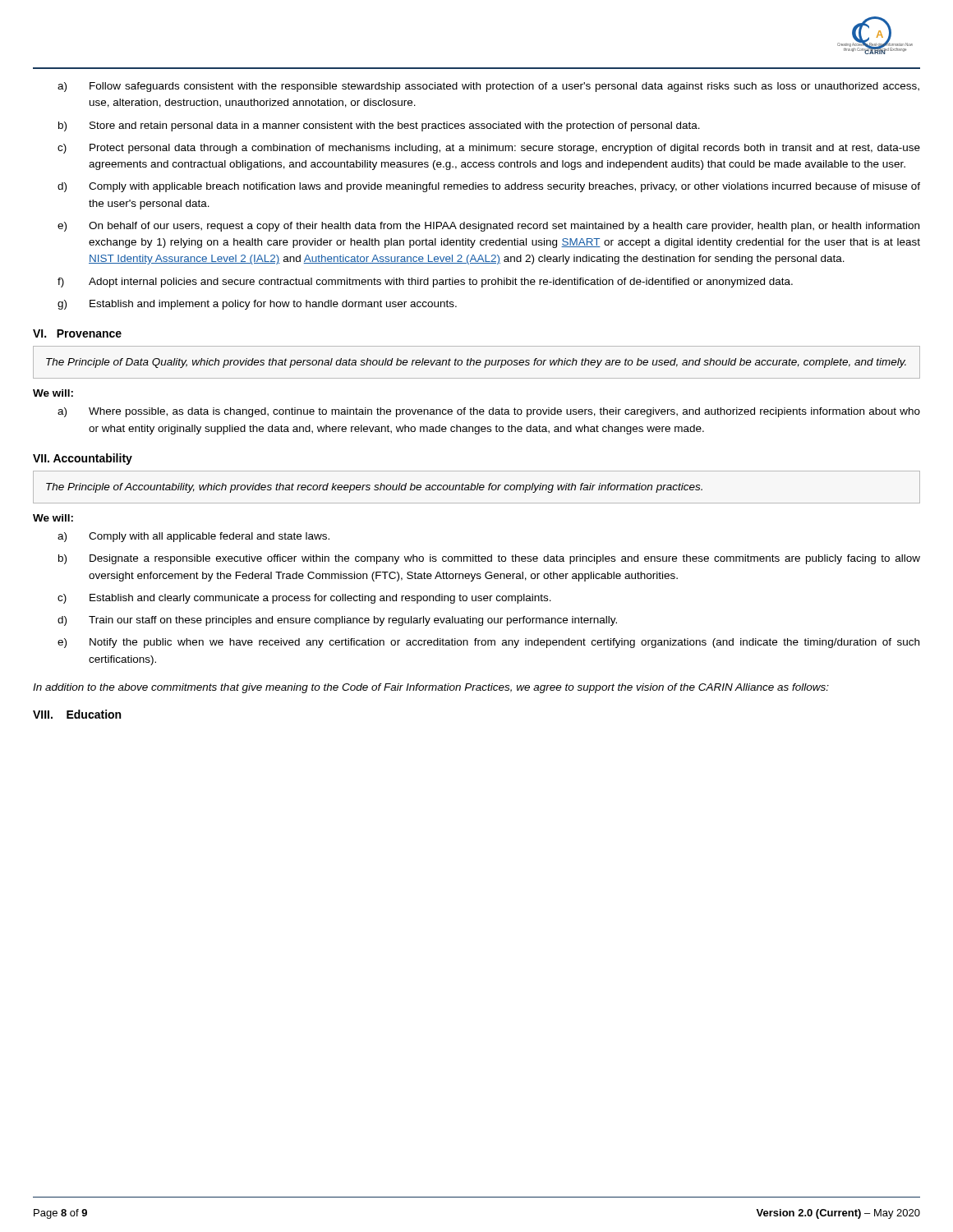Select the list item with the text "e) Notify the"
This screenshot has width=953, height=1232.
(x=476, y=651)
